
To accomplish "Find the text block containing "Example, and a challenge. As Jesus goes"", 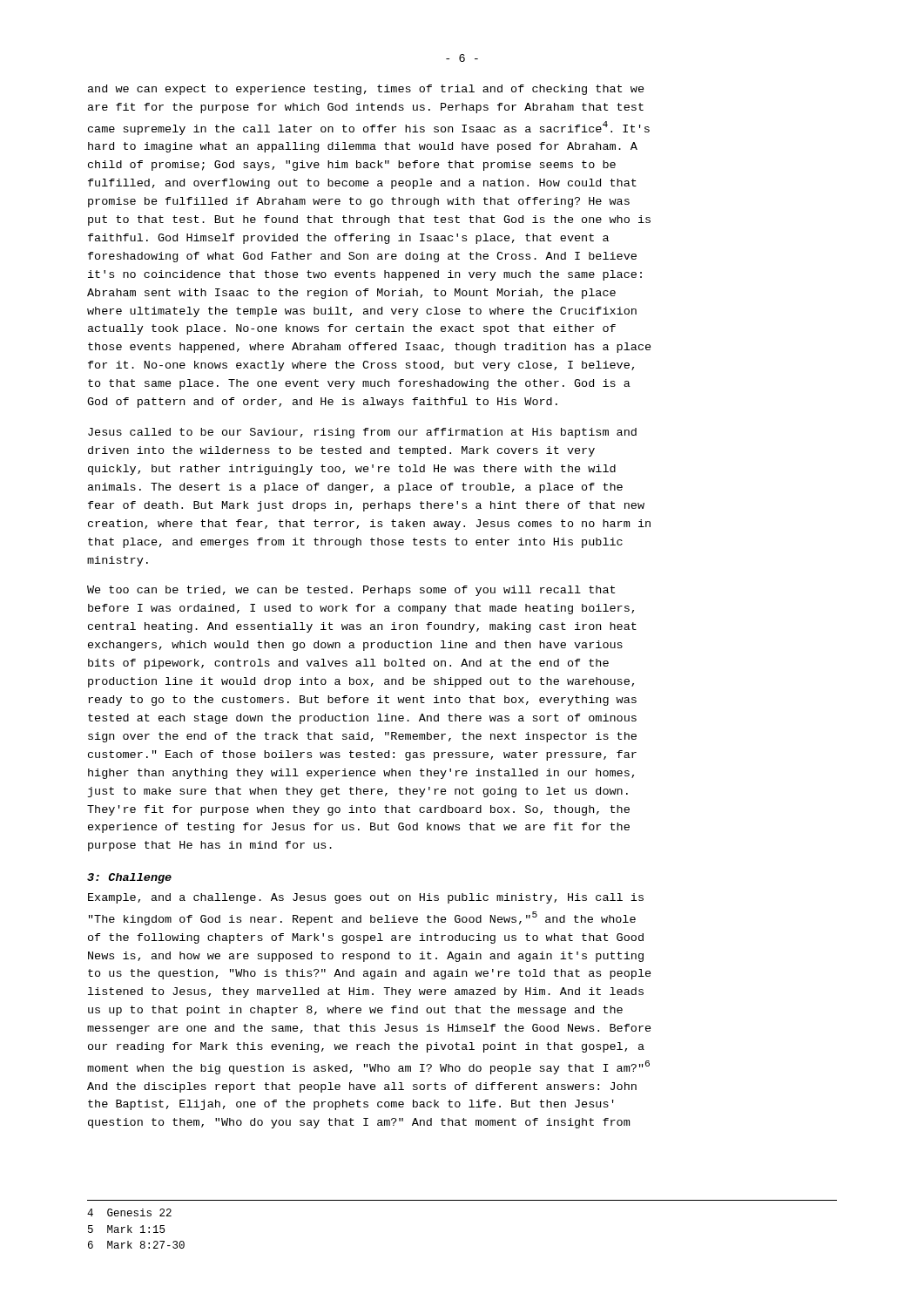I will click(369, 1011).
